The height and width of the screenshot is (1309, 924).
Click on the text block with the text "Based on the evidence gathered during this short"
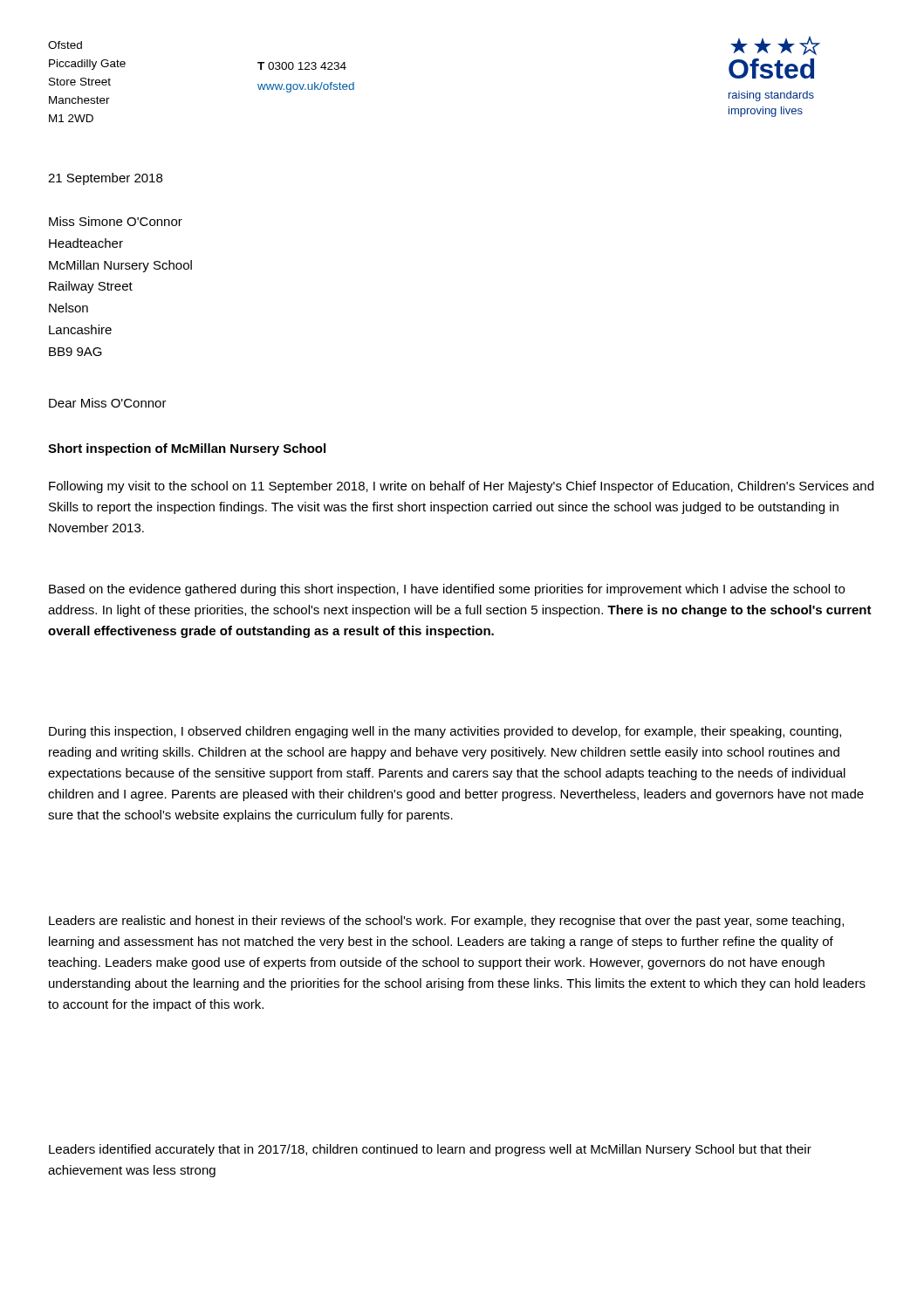460,610
